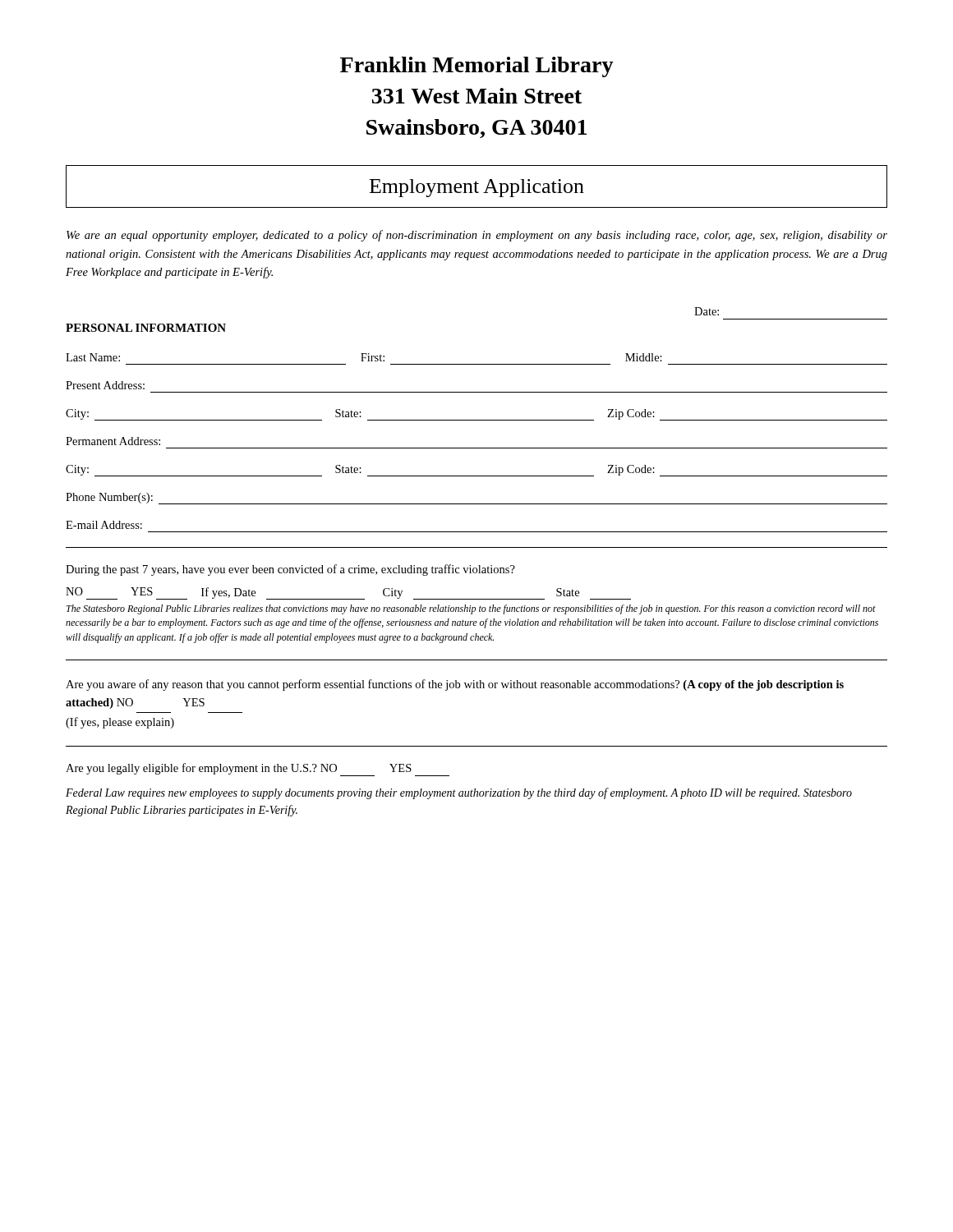Locate the title that says "Franklin Memorial Library331 West Main StreetSwainsboro, GA"
Viewport: 953px width, 1232px height.
coord(476,96)
